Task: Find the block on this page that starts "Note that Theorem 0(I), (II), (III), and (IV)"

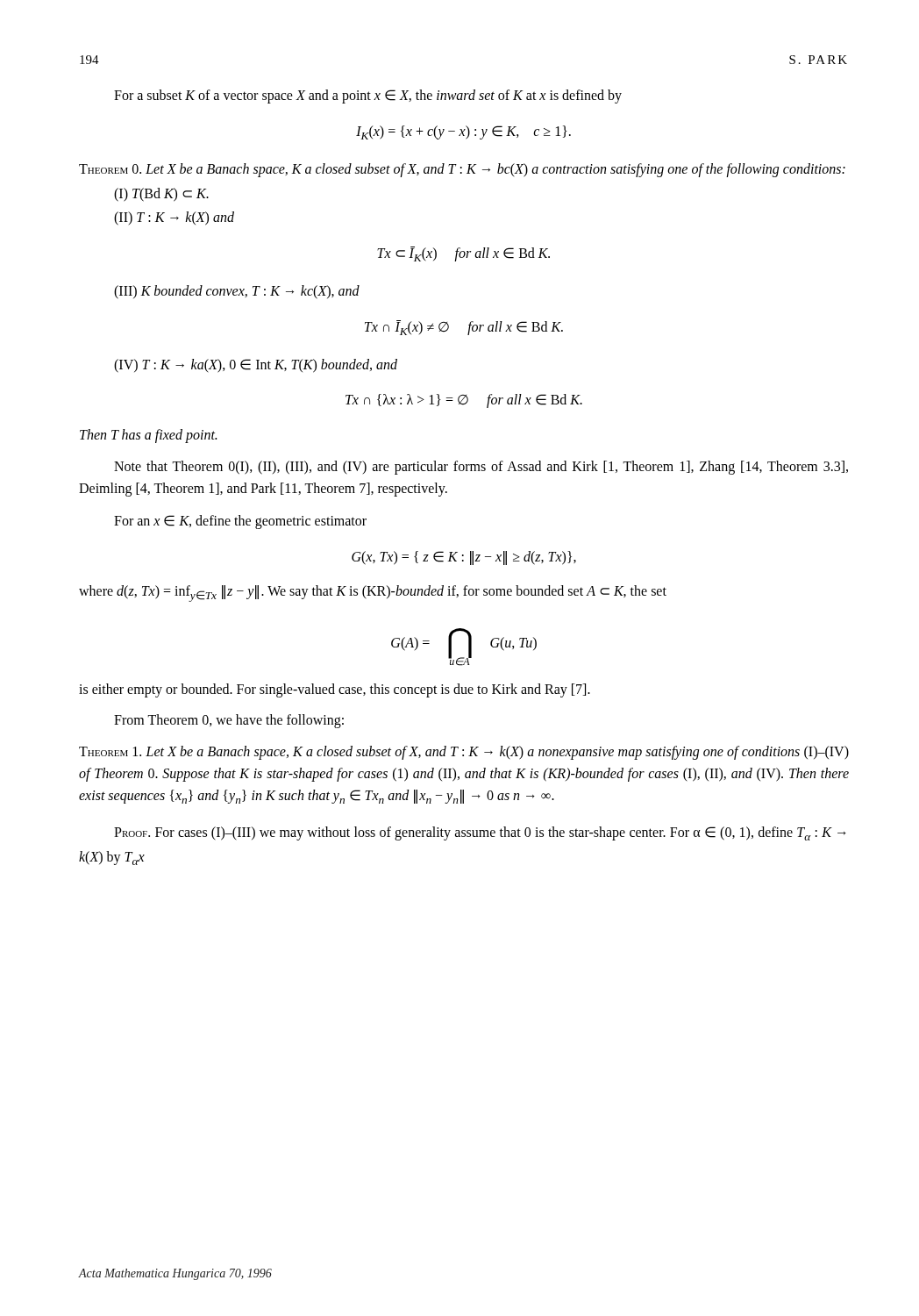Action: (481, 468)
